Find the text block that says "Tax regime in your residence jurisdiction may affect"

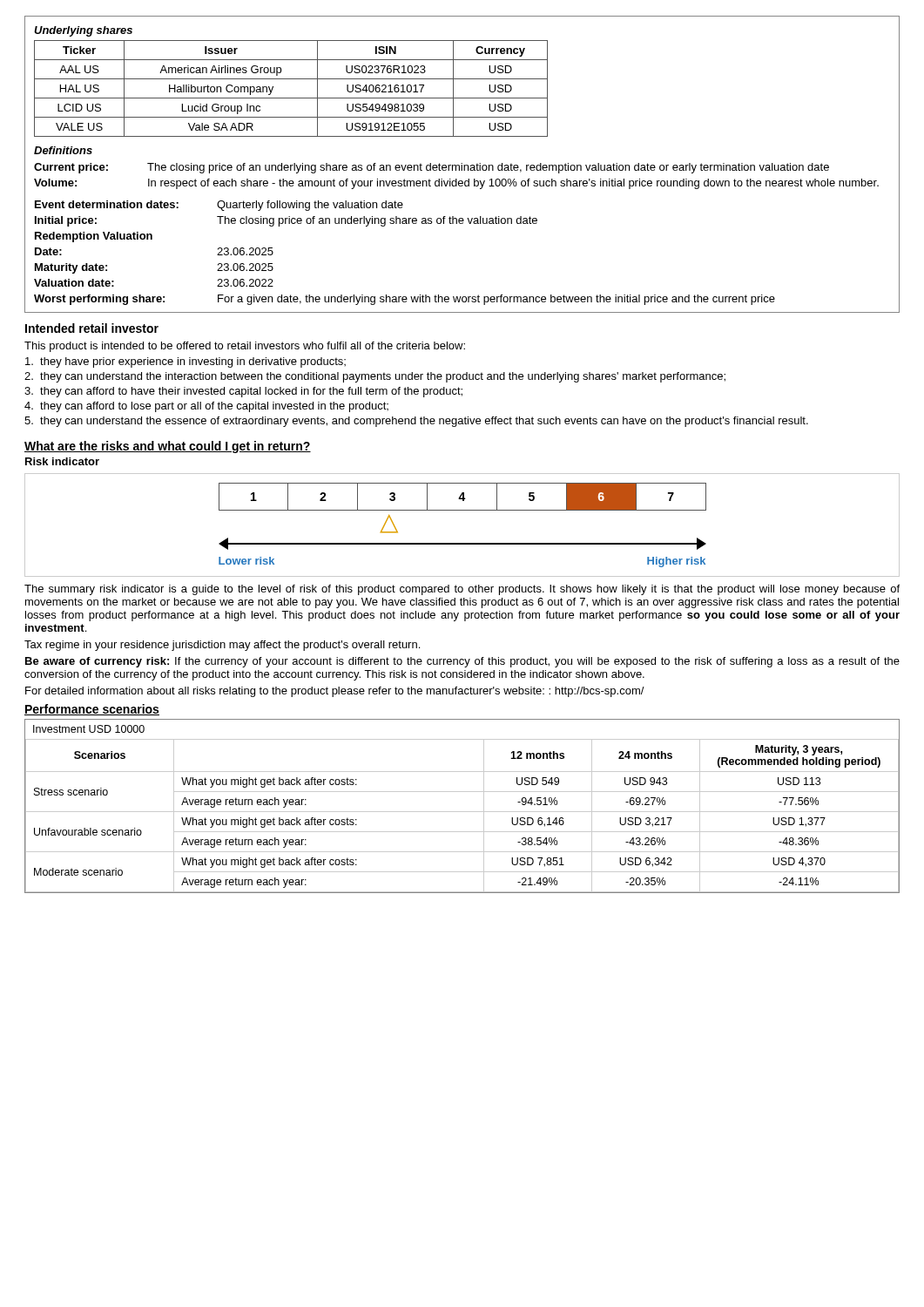pyautogui.click(x=223, y=644)
